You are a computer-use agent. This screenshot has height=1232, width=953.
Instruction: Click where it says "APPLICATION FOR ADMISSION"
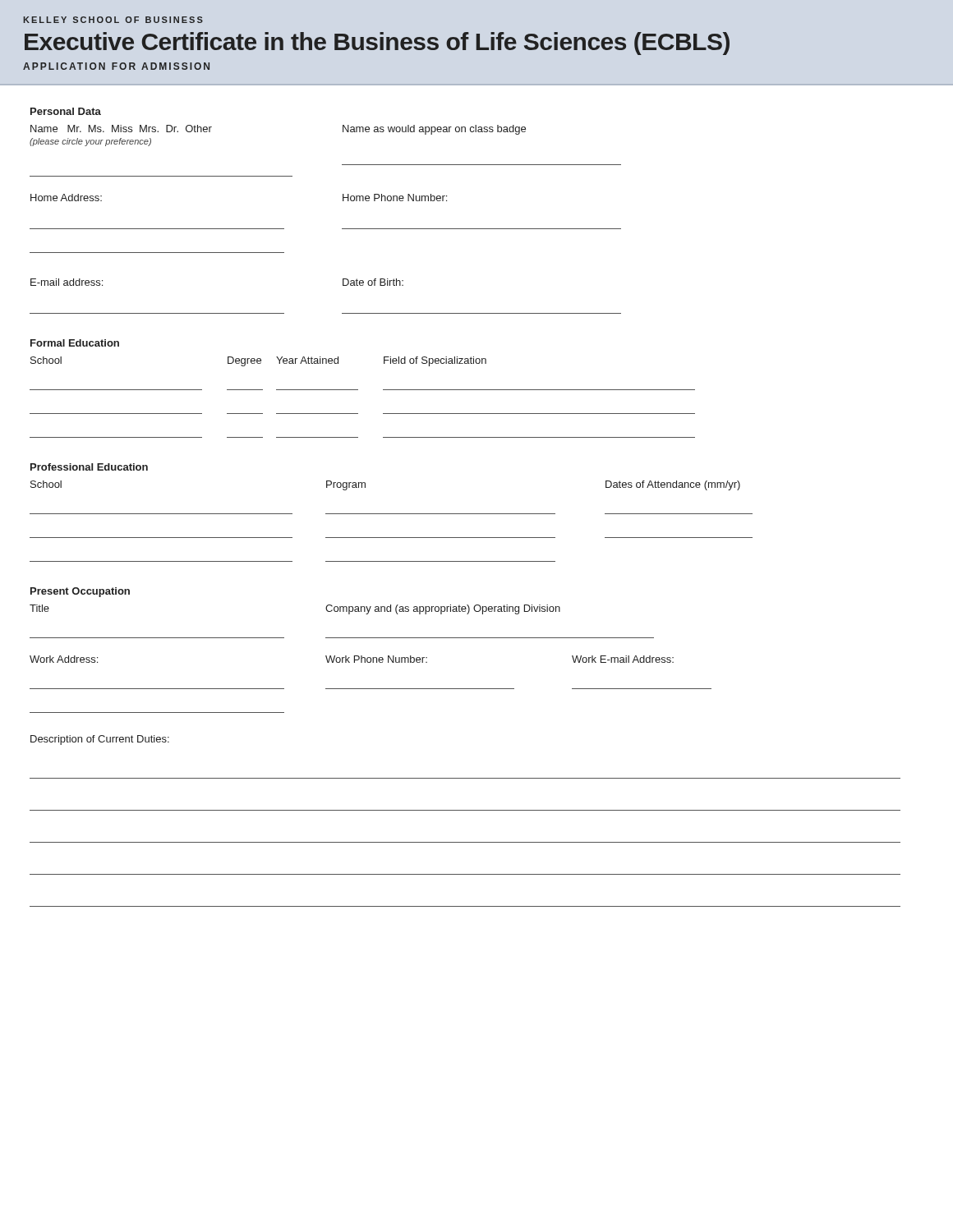(x=117, y=67)
